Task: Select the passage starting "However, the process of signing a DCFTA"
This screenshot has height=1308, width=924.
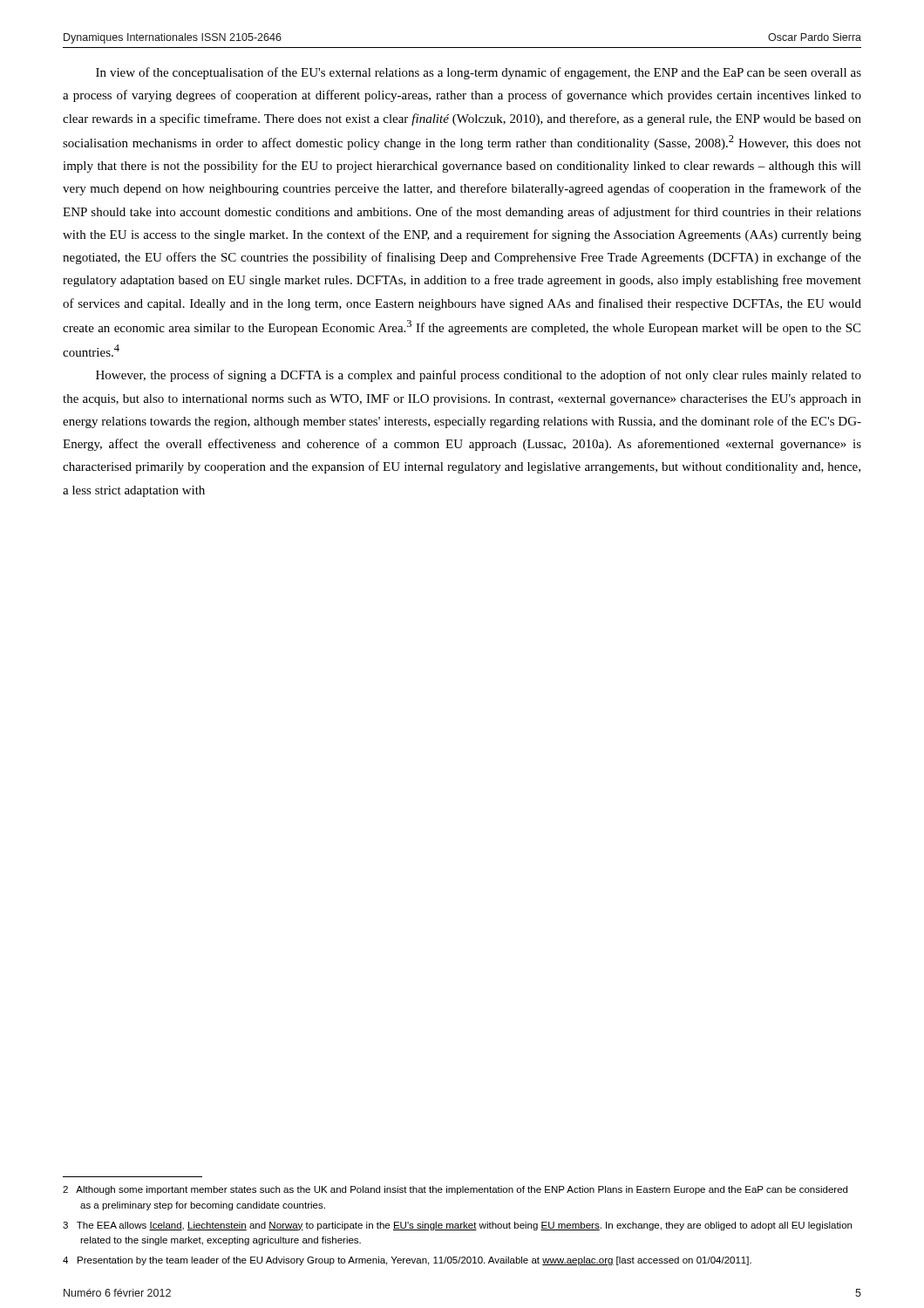Action: pyautogui.click(x=462, y=433)
